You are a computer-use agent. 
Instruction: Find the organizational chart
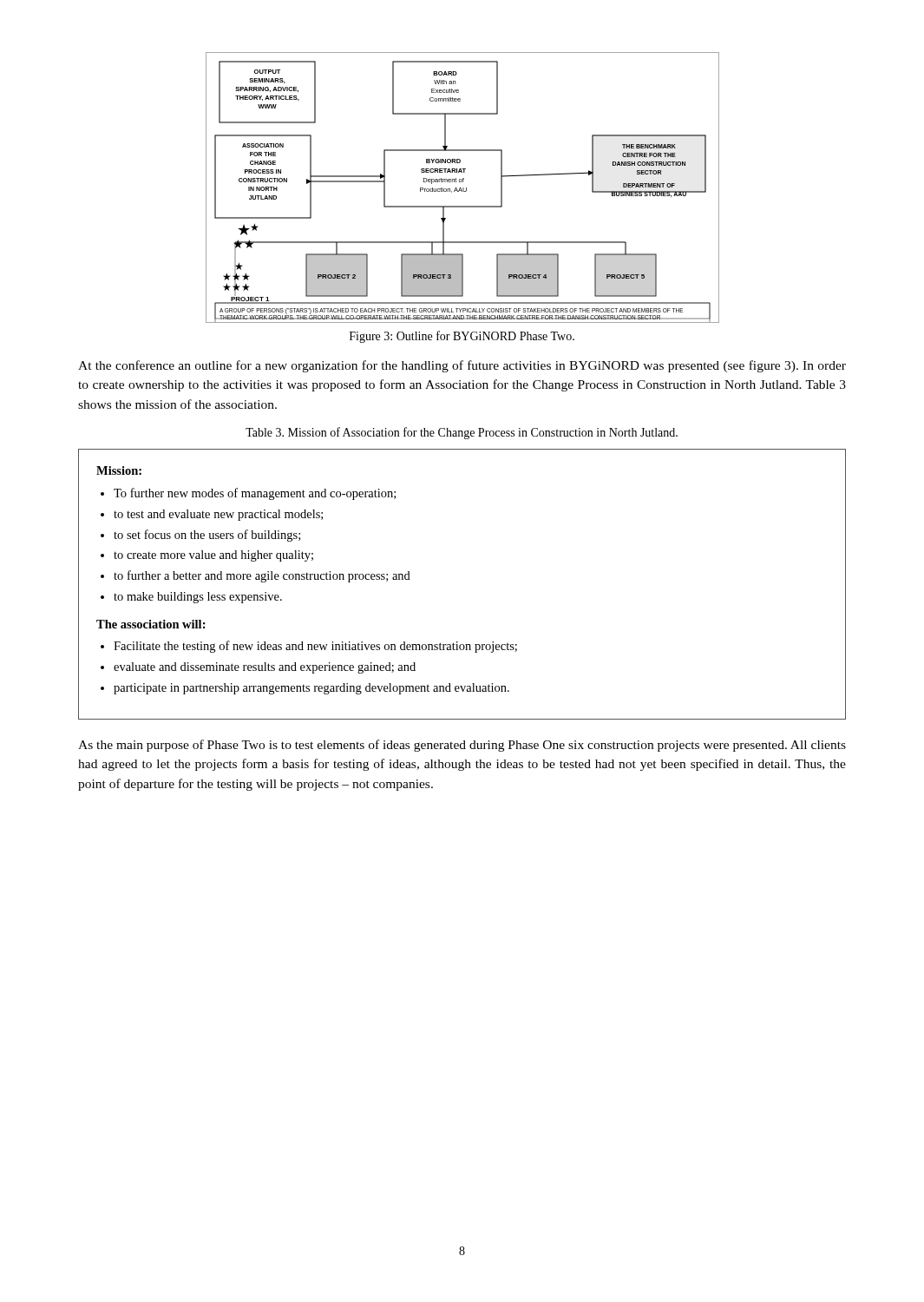click(x=462, y=187)
